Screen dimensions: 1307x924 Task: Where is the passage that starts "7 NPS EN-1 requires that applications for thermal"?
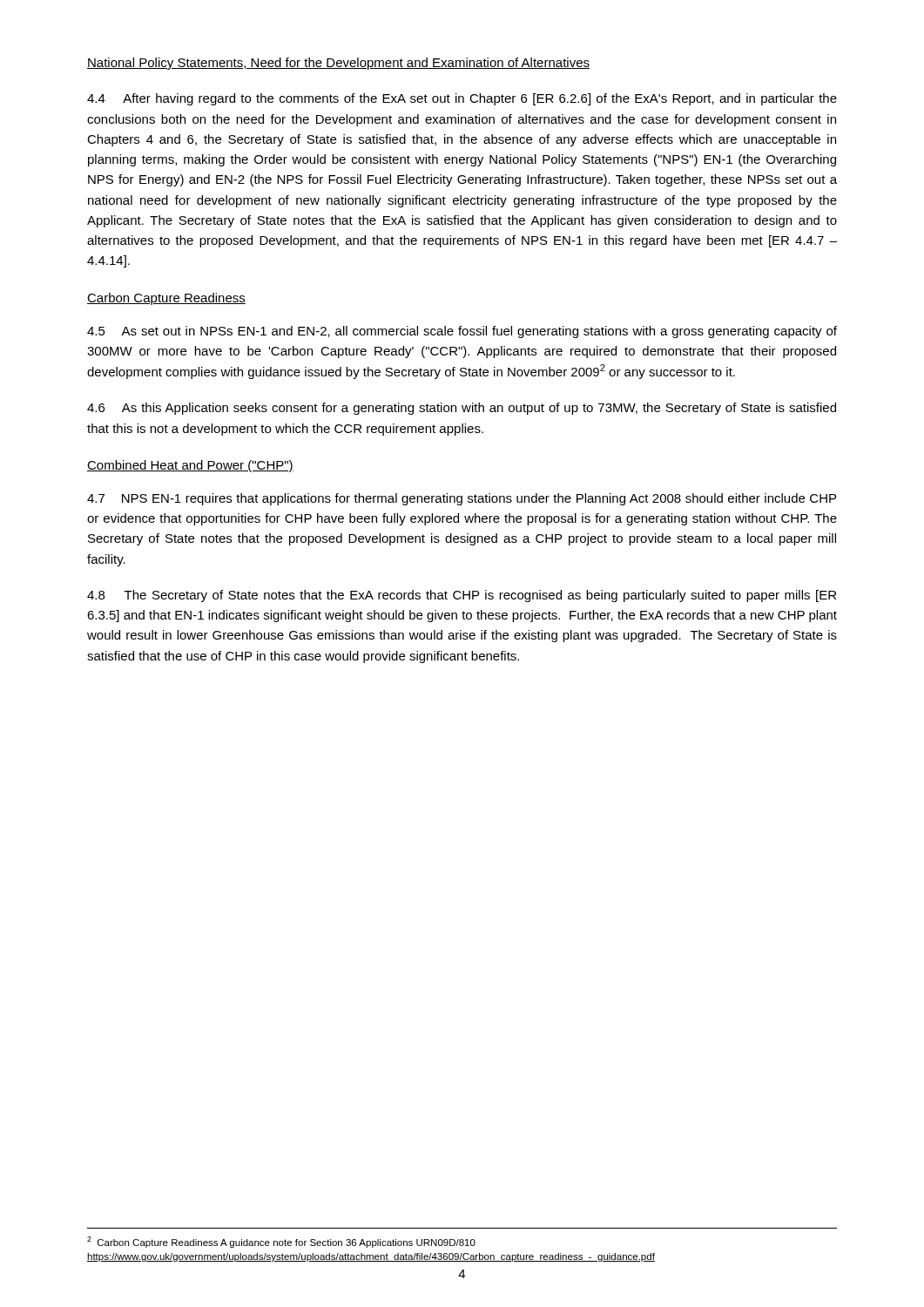[462, 528]
